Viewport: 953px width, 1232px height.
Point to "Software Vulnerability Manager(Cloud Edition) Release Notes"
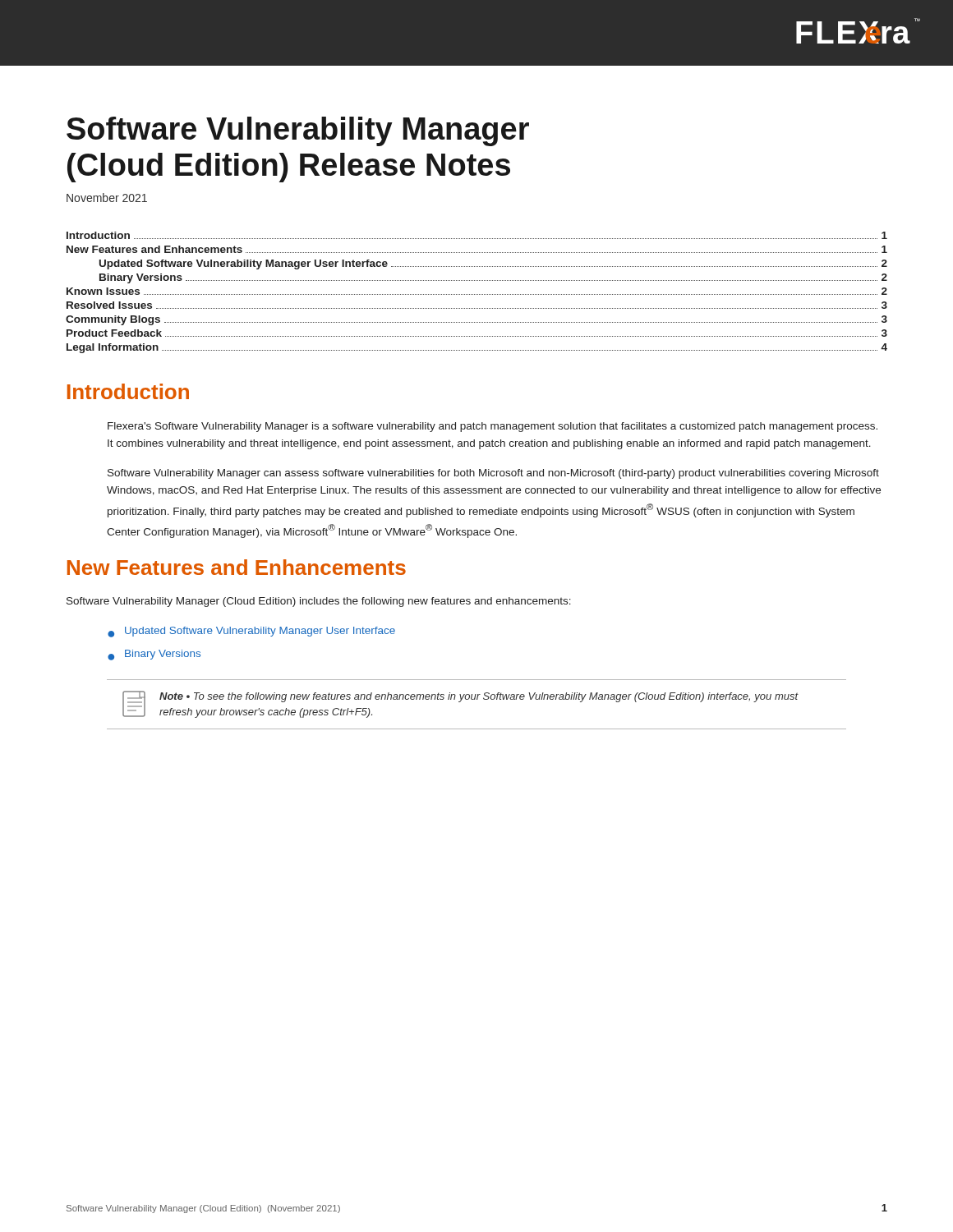point(476,148)
